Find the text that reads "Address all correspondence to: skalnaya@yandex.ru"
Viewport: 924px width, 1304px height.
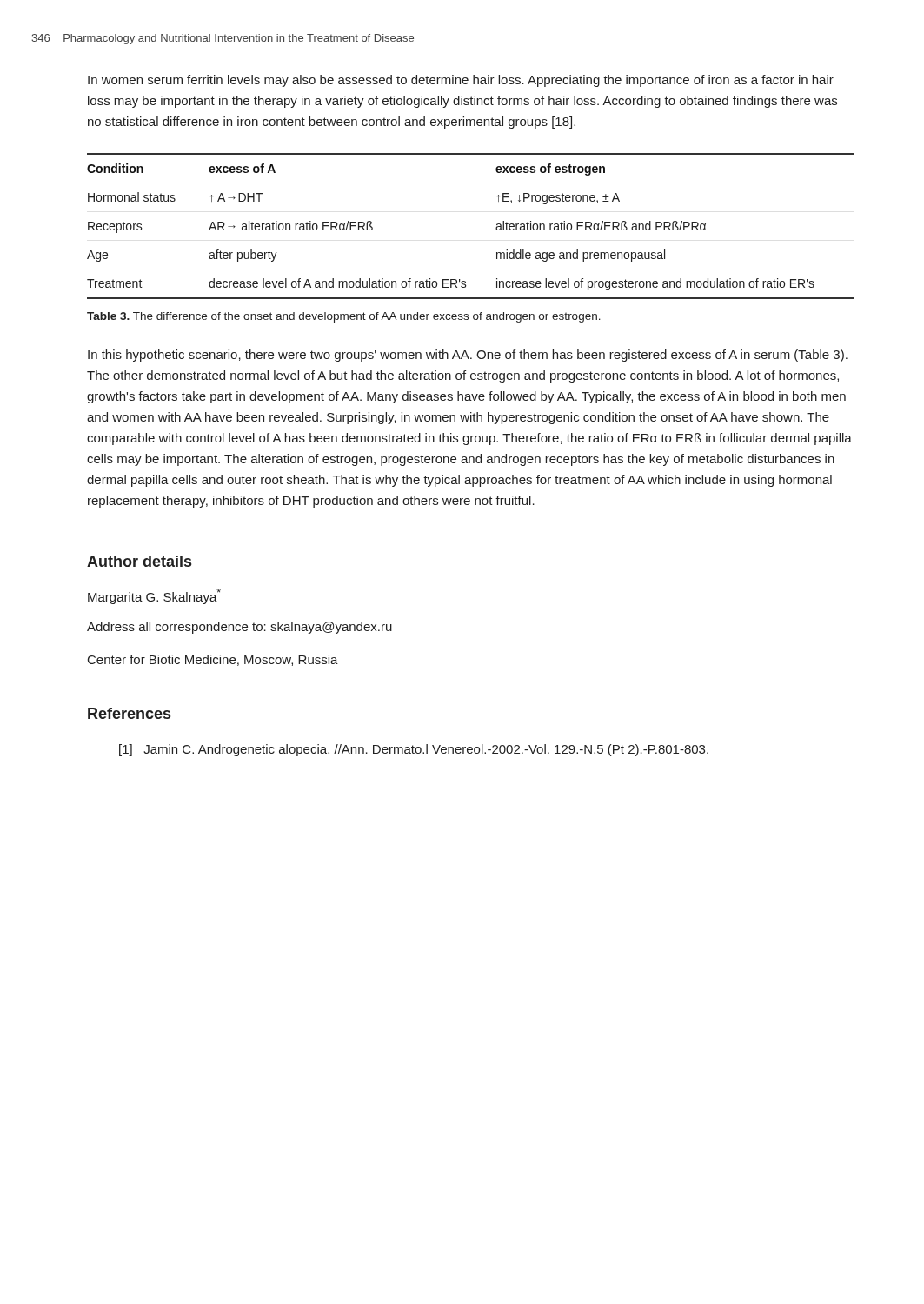pyautogui.click(x=240, y=627)
